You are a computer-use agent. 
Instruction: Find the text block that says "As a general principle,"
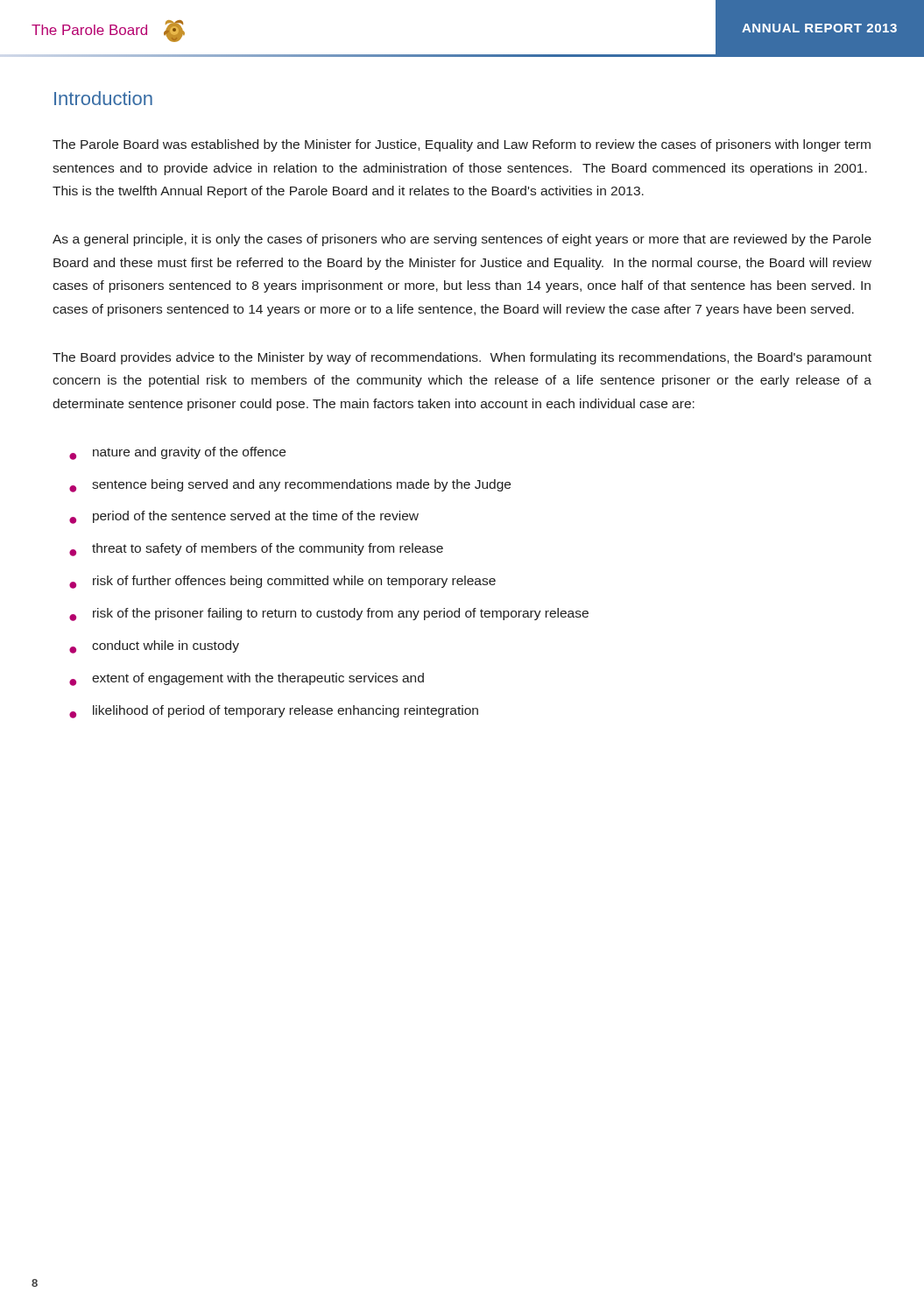pos(462,274)
